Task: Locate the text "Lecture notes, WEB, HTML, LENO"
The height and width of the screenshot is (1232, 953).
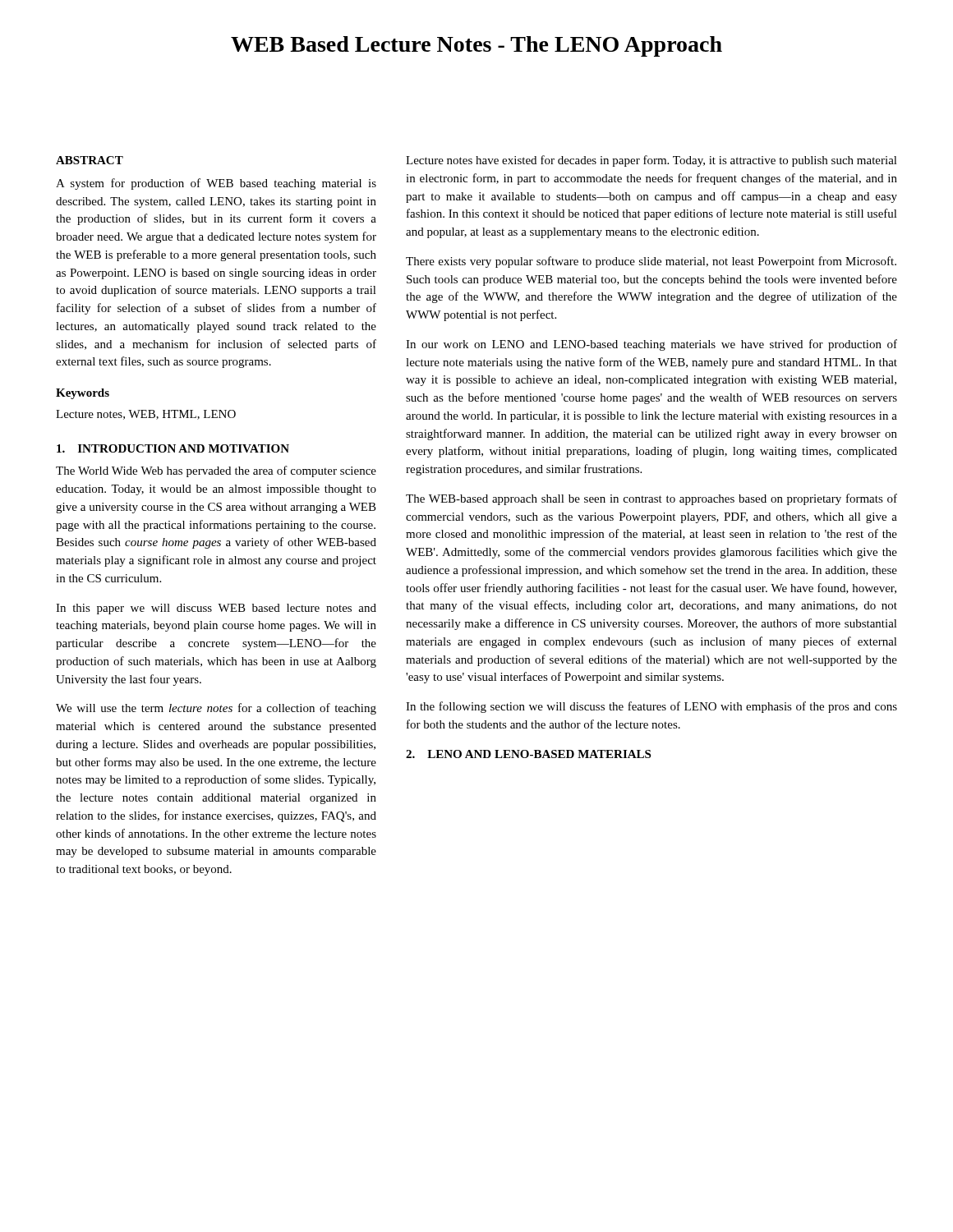Action: coord(216,415)
